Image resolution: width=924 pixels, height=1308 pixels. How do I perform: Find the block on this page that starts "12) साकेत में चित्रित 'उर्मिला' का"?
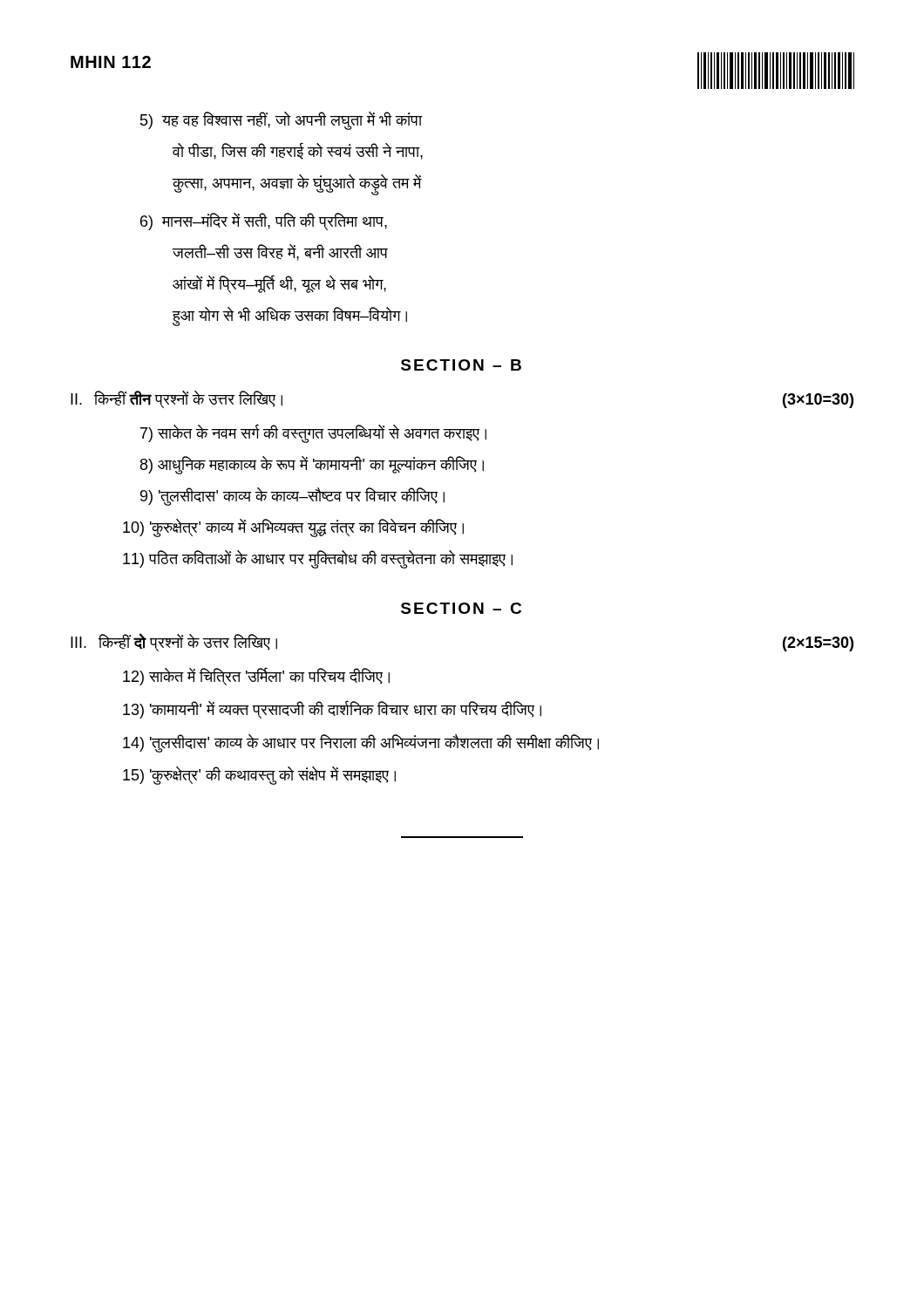[x=258, y=677]
